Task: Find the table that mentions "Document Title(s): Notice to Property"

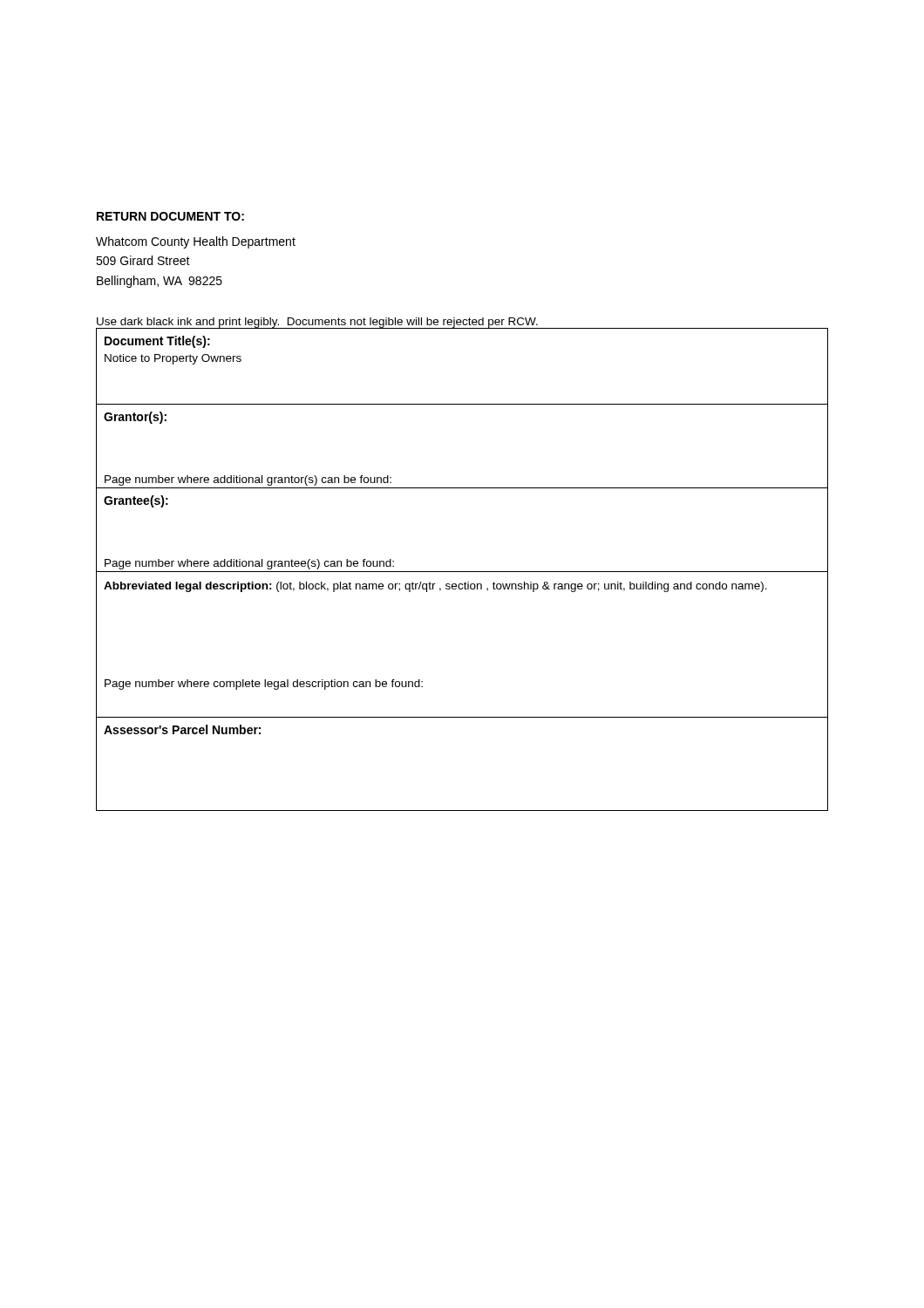Action: (x=462, y=570)
